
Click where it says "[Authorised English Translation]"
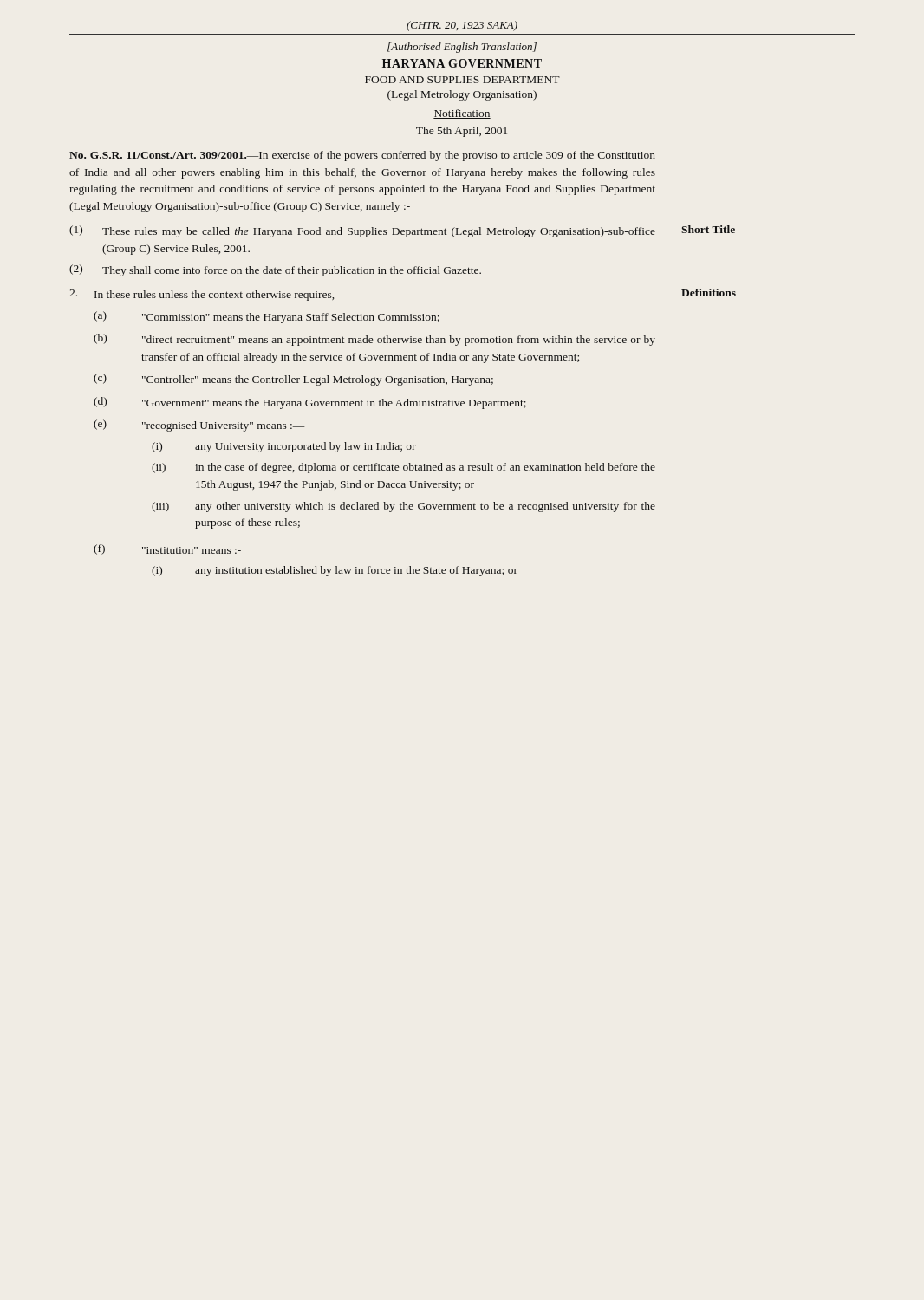(462, 46)
